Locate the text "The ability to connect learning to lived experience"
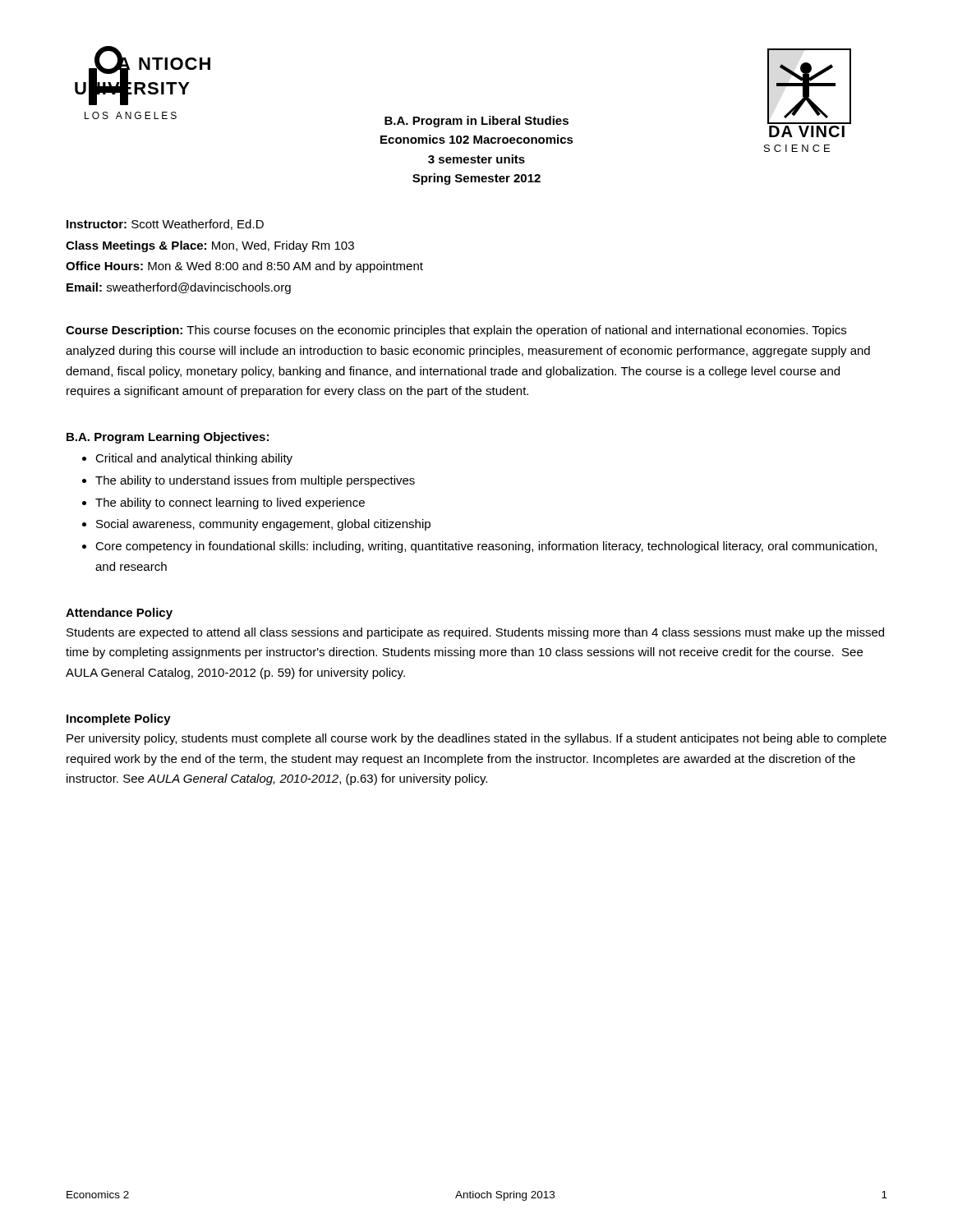Viewport: 953px width, 1232px height. pos(230,502)
